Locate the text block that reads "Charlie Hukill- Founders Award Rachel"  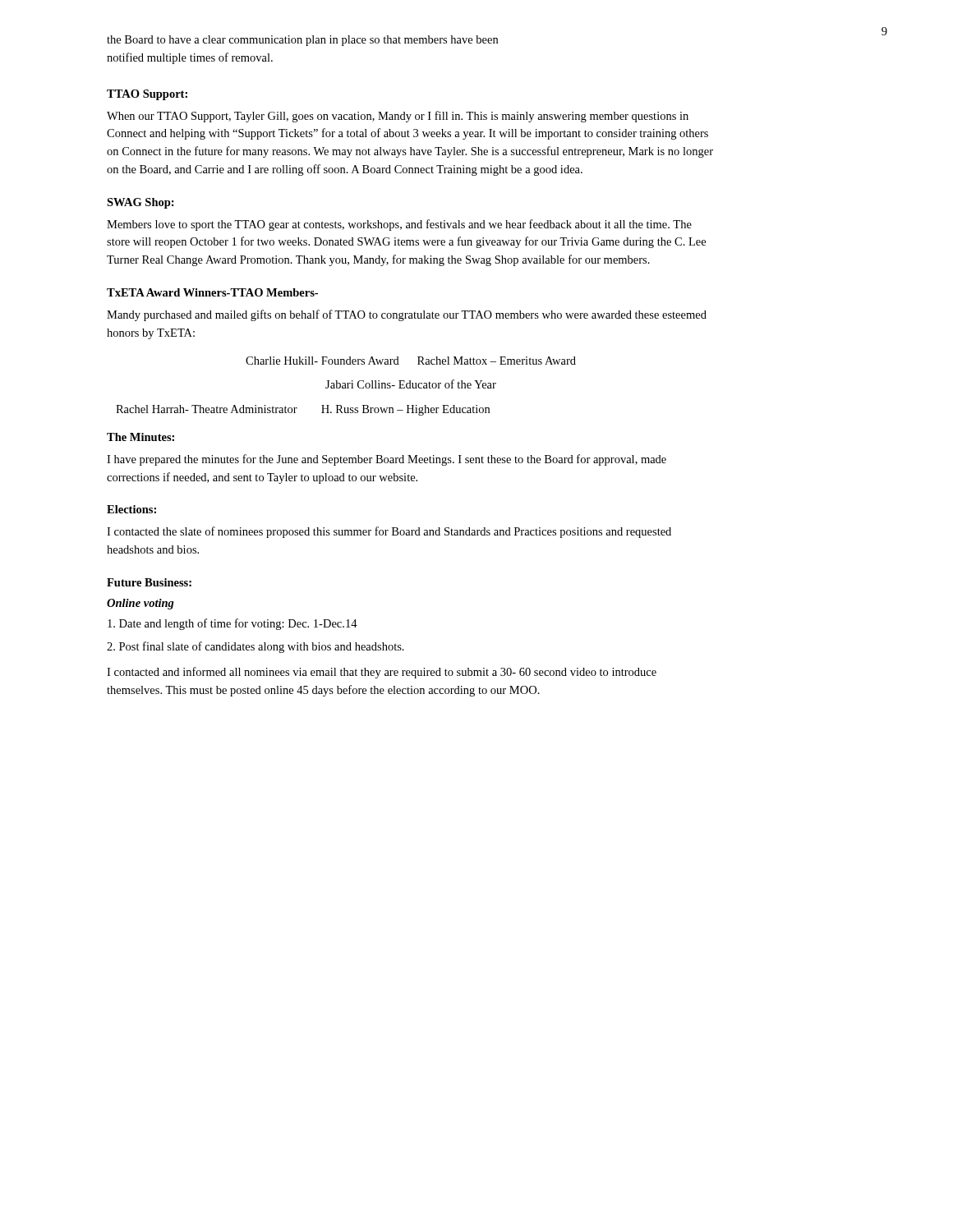point(411,361)
